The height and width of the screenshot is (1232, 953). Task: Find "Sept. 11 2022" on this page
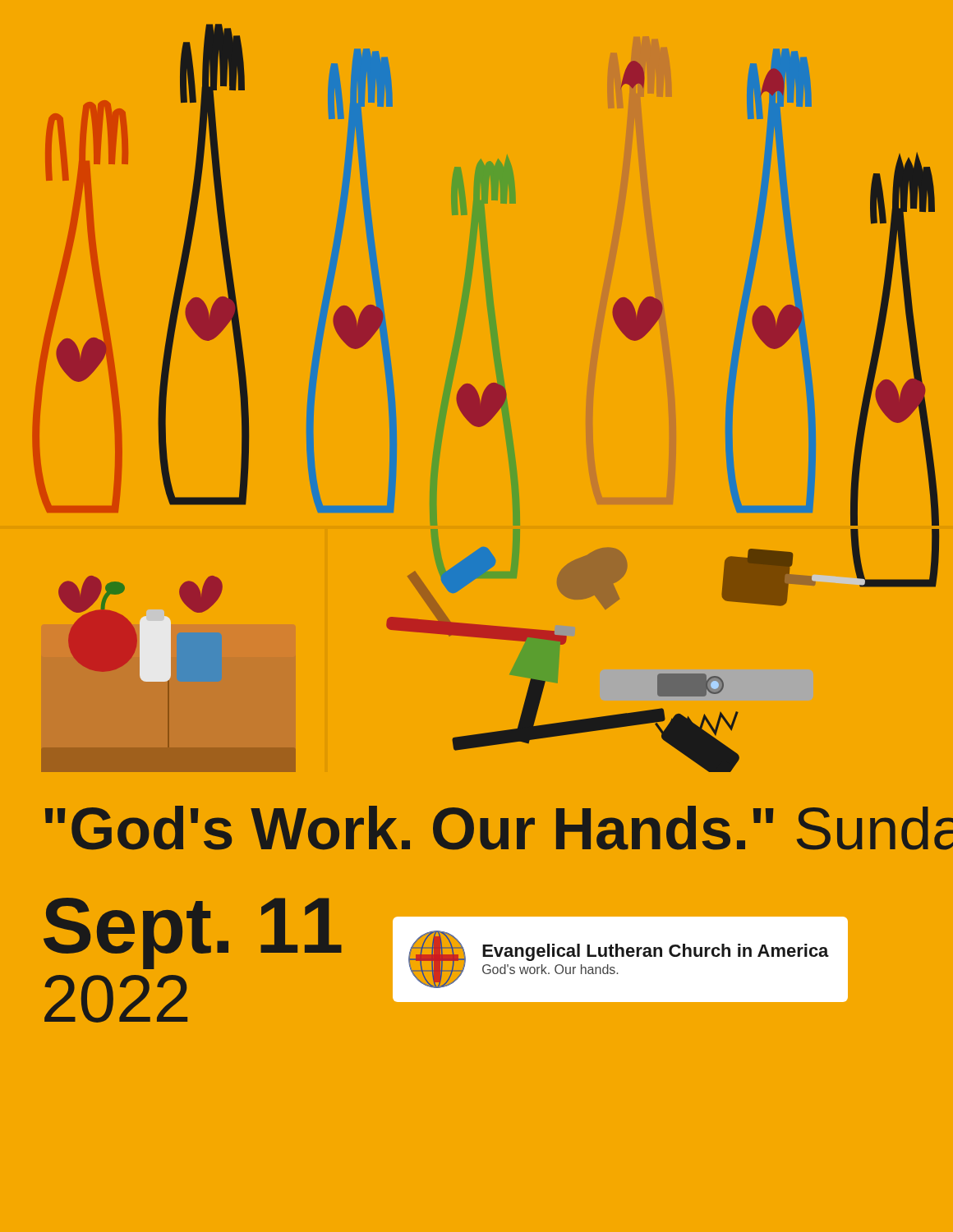coord(192,959)
